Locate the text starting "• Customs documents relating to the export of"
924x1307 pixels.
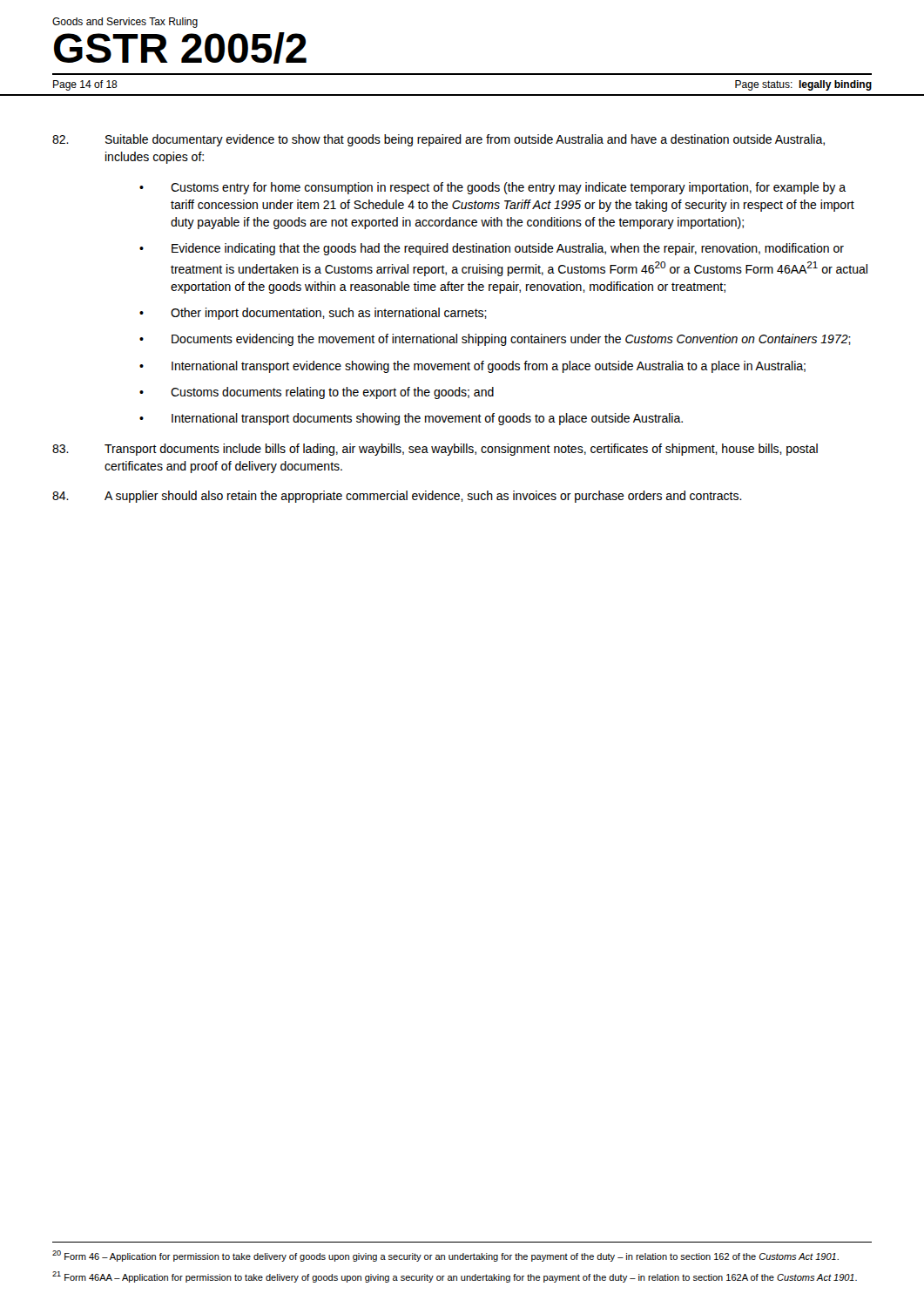click(497, 392)
